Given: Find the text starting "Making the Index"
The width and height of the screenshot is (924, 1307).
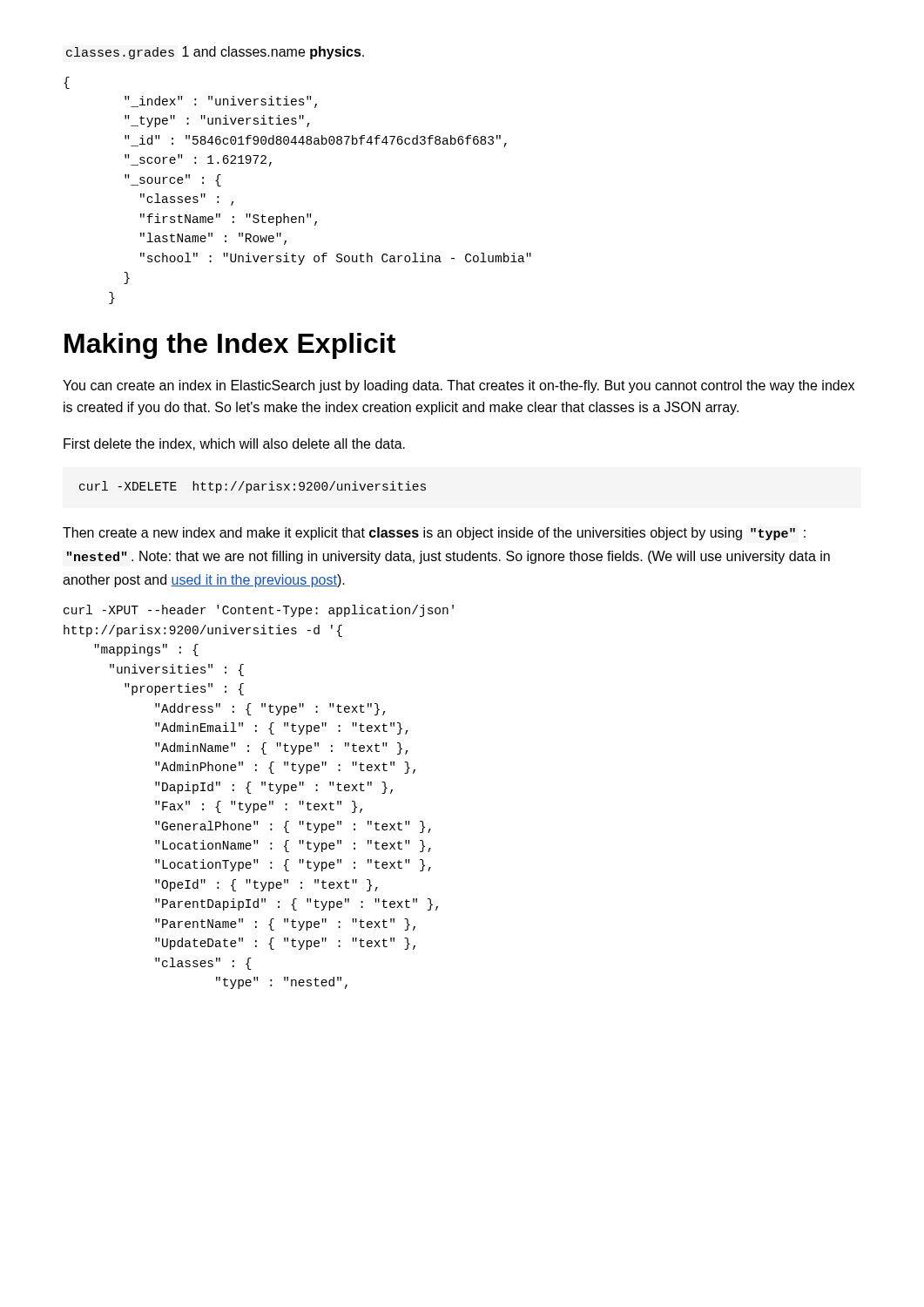Looking at the screenshot, I should pyautogui.click(x=229, y=343).
